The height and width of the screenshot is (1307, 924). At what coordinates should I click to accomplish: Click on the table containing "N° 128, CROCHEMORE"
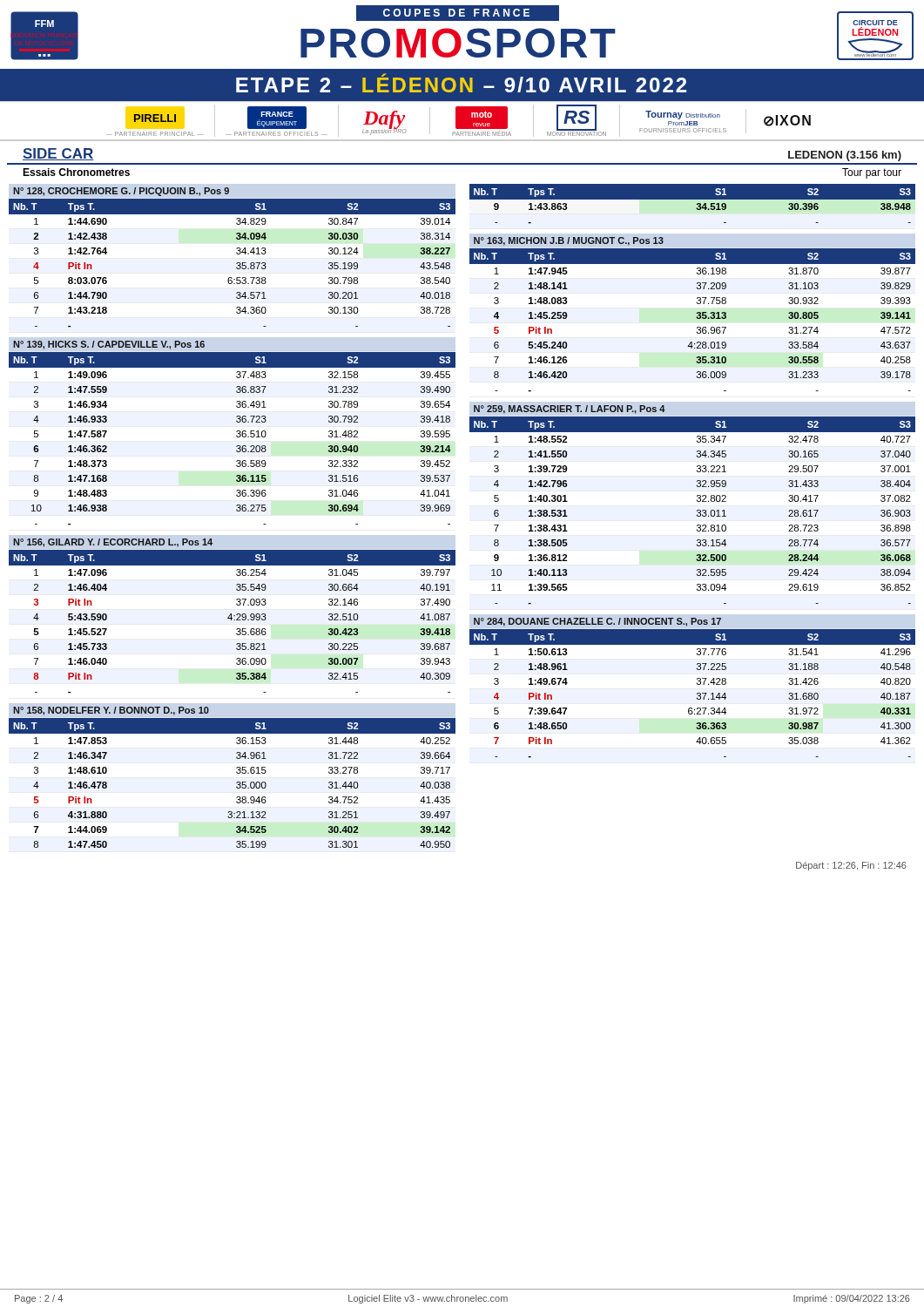coord(232,259)
